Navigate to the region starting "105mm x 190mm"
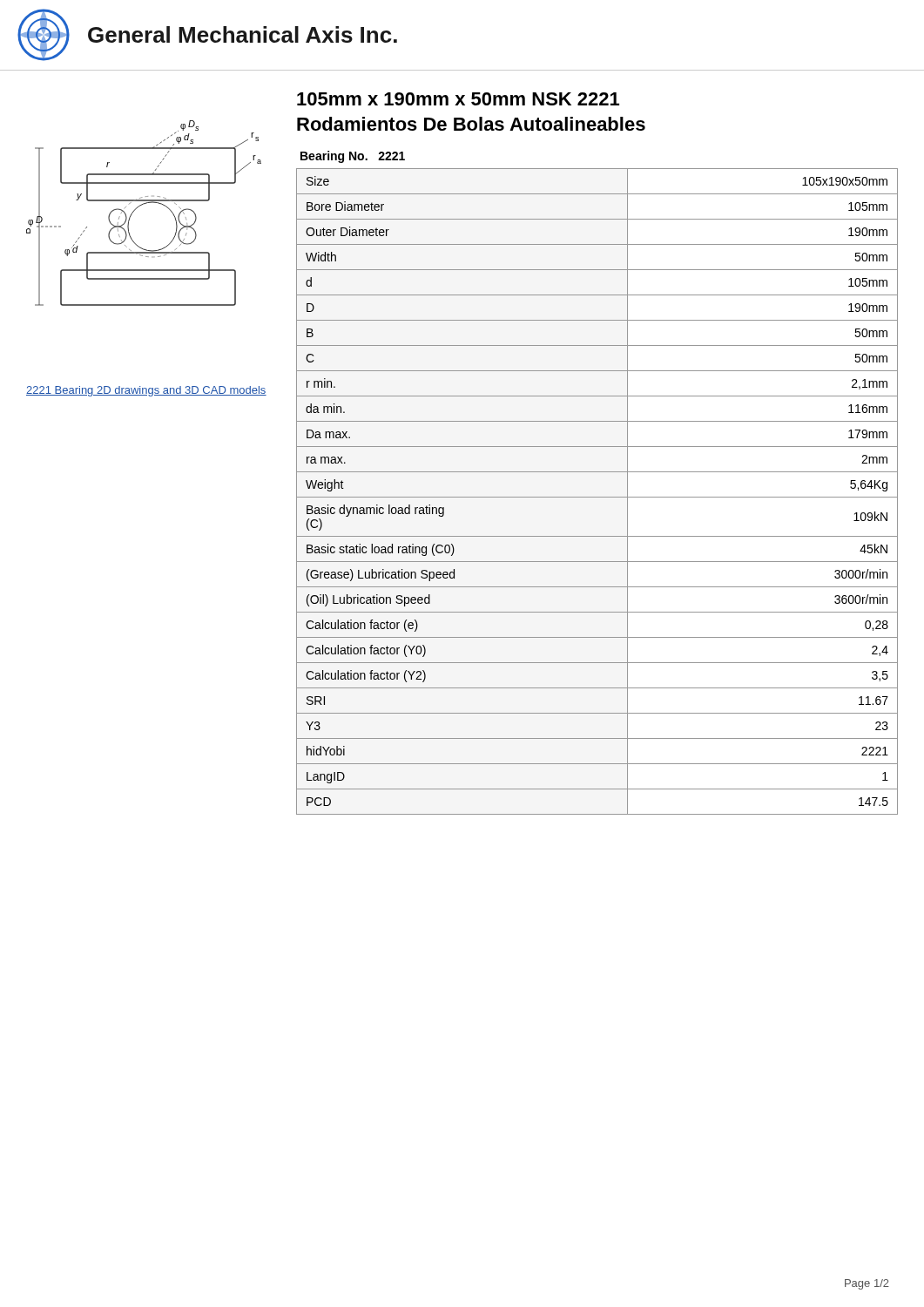924x1307 pixels. pyautogui.click(x=471, y=111)
